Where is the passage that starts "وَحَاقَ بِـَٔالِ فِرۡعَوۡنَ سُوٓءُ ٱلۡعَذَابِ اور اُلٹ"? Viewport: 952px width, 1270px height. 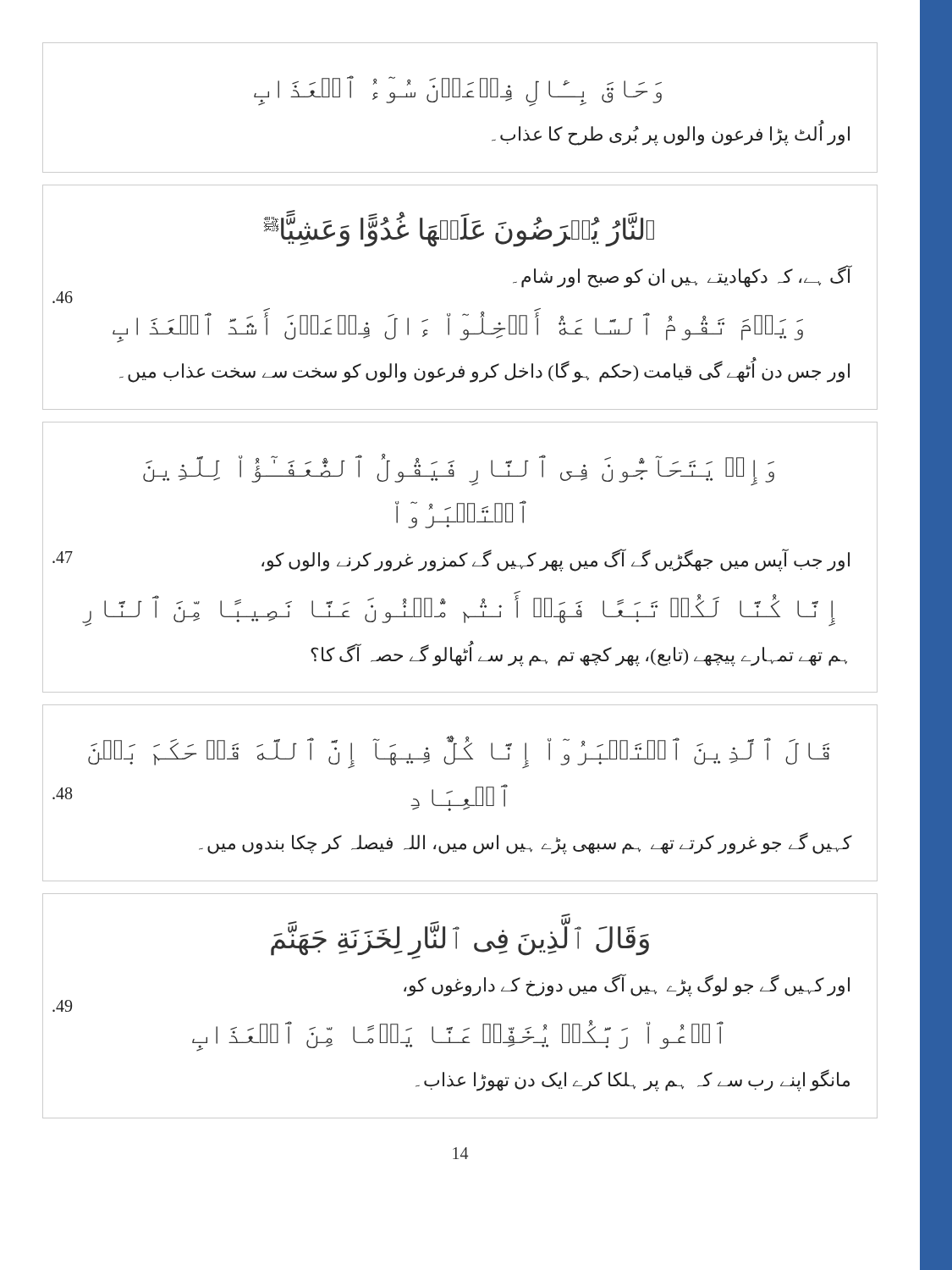click(x=460, y=108)
